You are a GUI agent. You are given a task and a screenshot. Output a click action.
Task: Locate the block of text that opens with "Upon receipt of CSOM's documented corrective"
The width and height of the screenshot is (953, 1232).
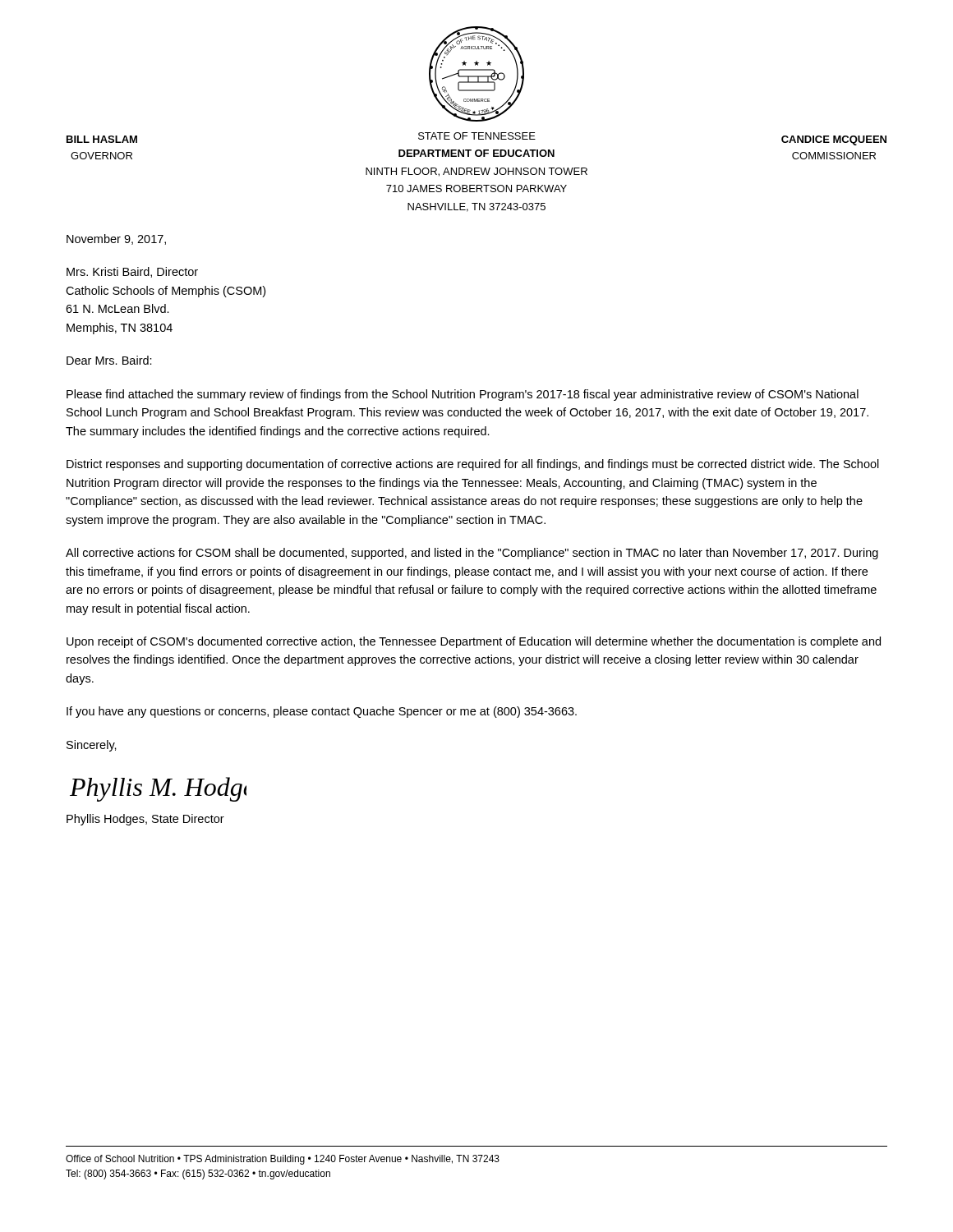474,660
